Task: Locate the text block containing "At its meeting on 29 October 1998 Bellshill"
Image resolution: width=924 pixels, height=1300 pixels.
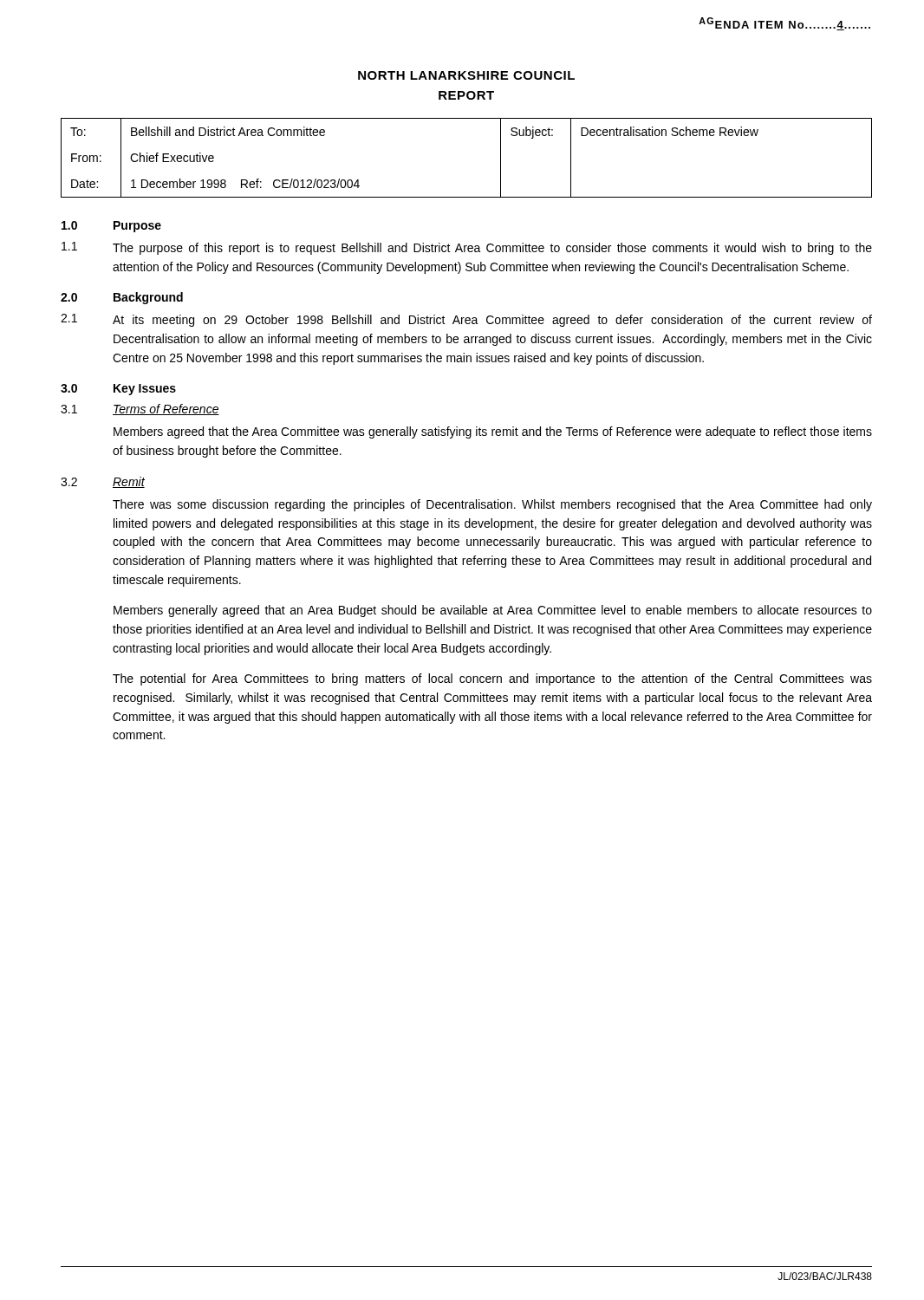Action: pos(492,339)
